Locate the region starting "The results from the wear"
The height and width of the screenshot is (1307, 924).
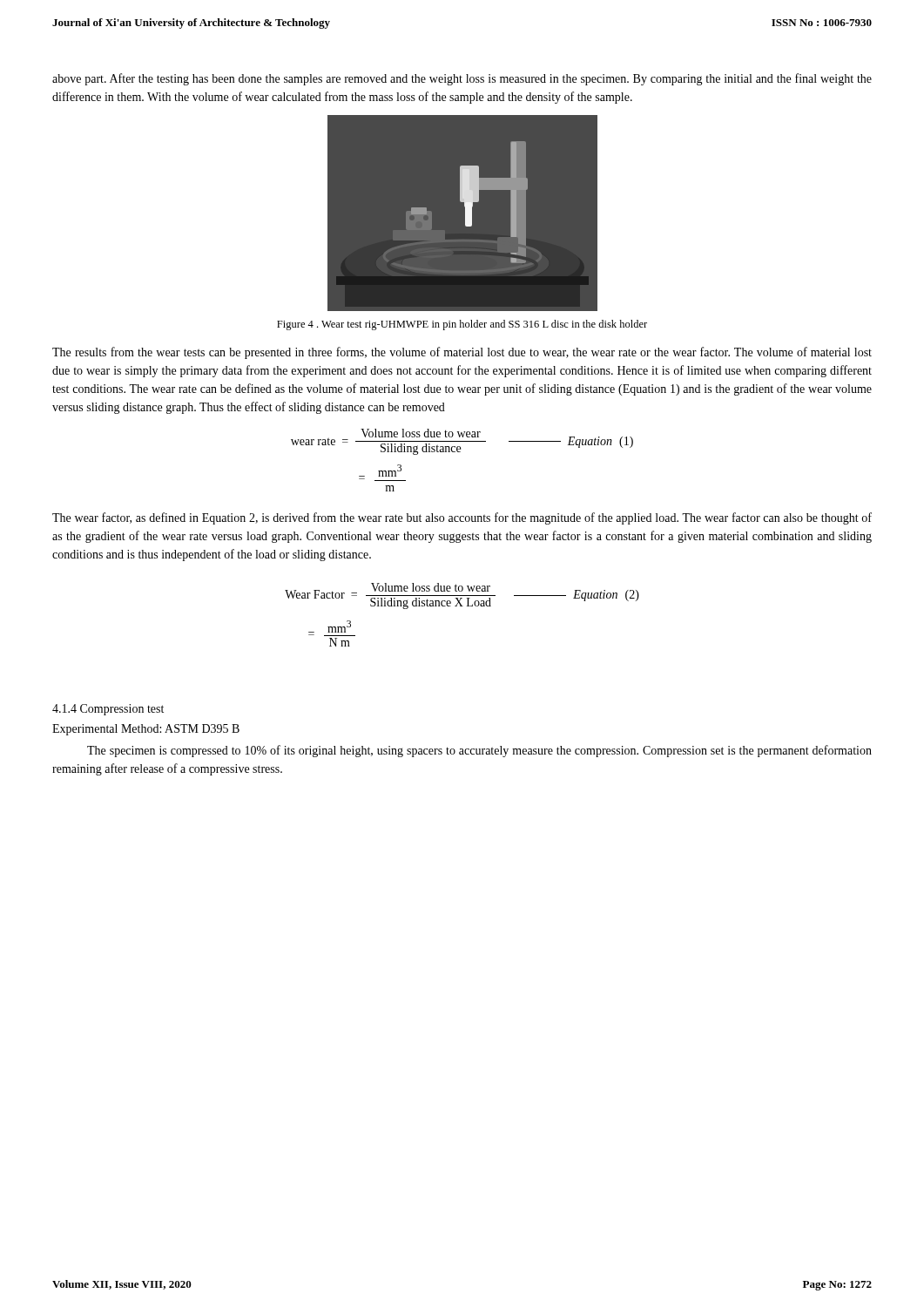pyautogui.click(x=462, y=380)
